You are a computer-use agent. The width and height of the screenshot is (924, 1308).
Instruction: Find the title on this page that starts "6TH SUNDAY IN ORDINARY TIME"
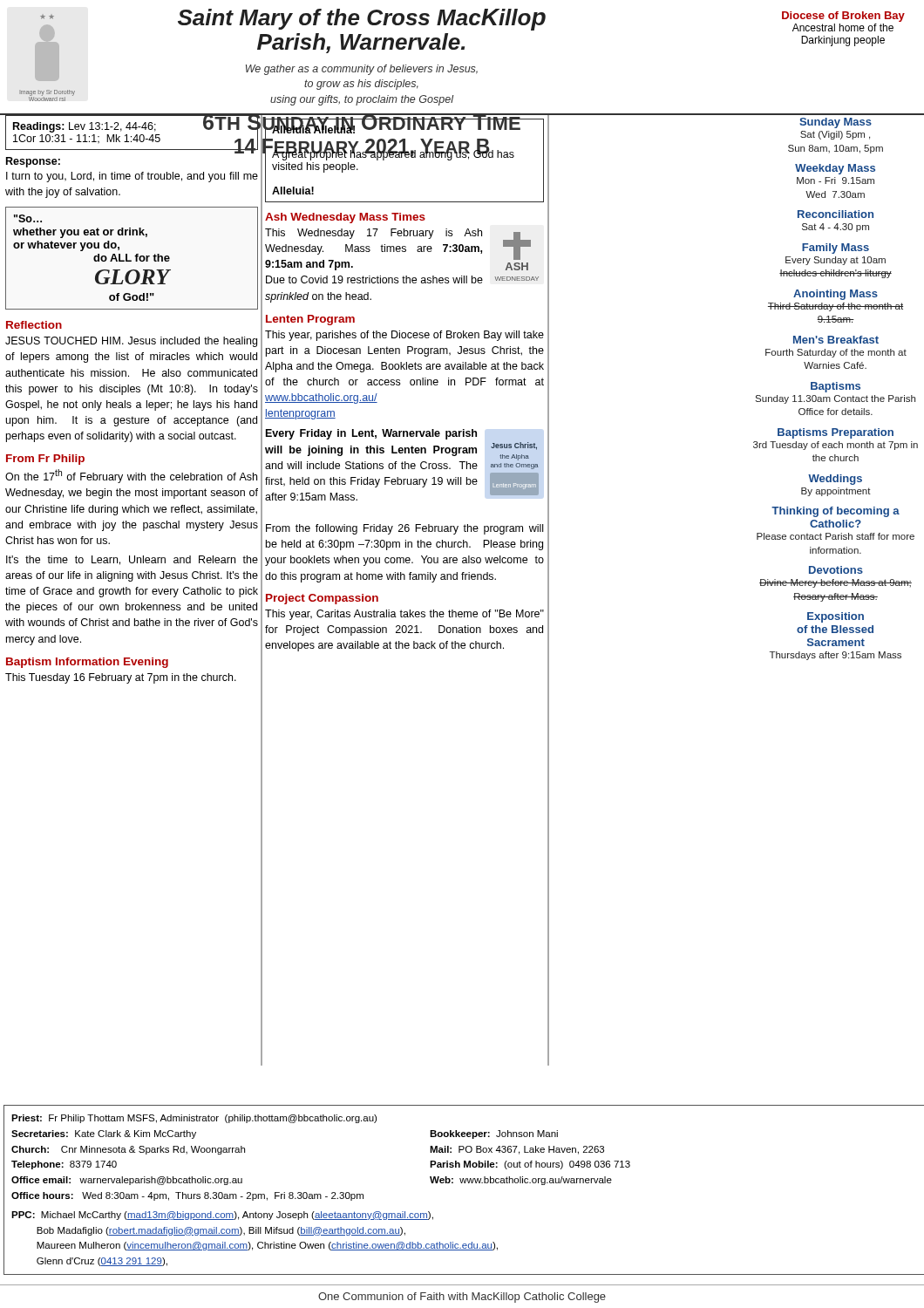click(362, 134)
